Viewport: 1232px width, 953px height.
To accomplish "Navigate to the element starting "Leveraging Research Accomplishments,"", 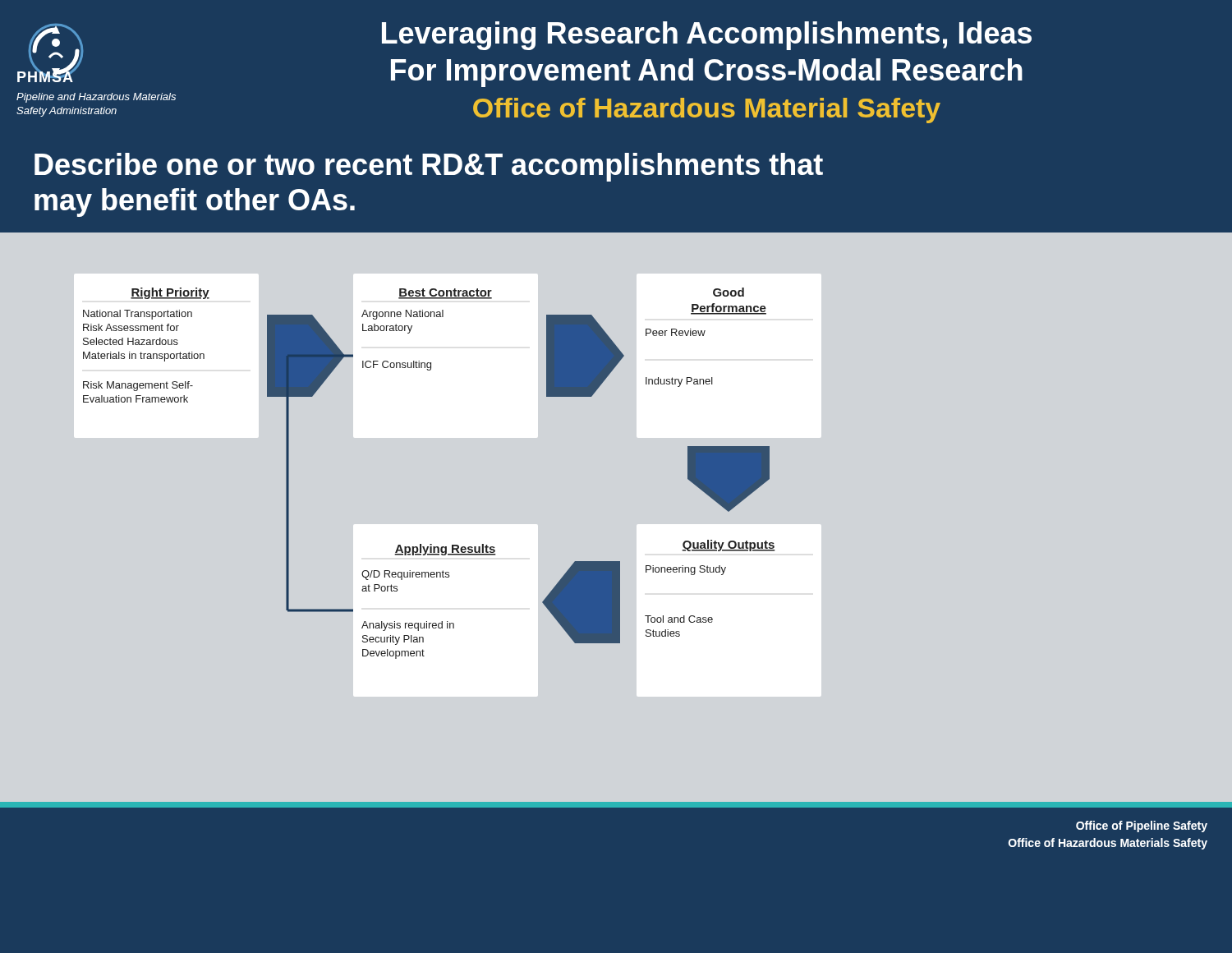I will point(706,69).
